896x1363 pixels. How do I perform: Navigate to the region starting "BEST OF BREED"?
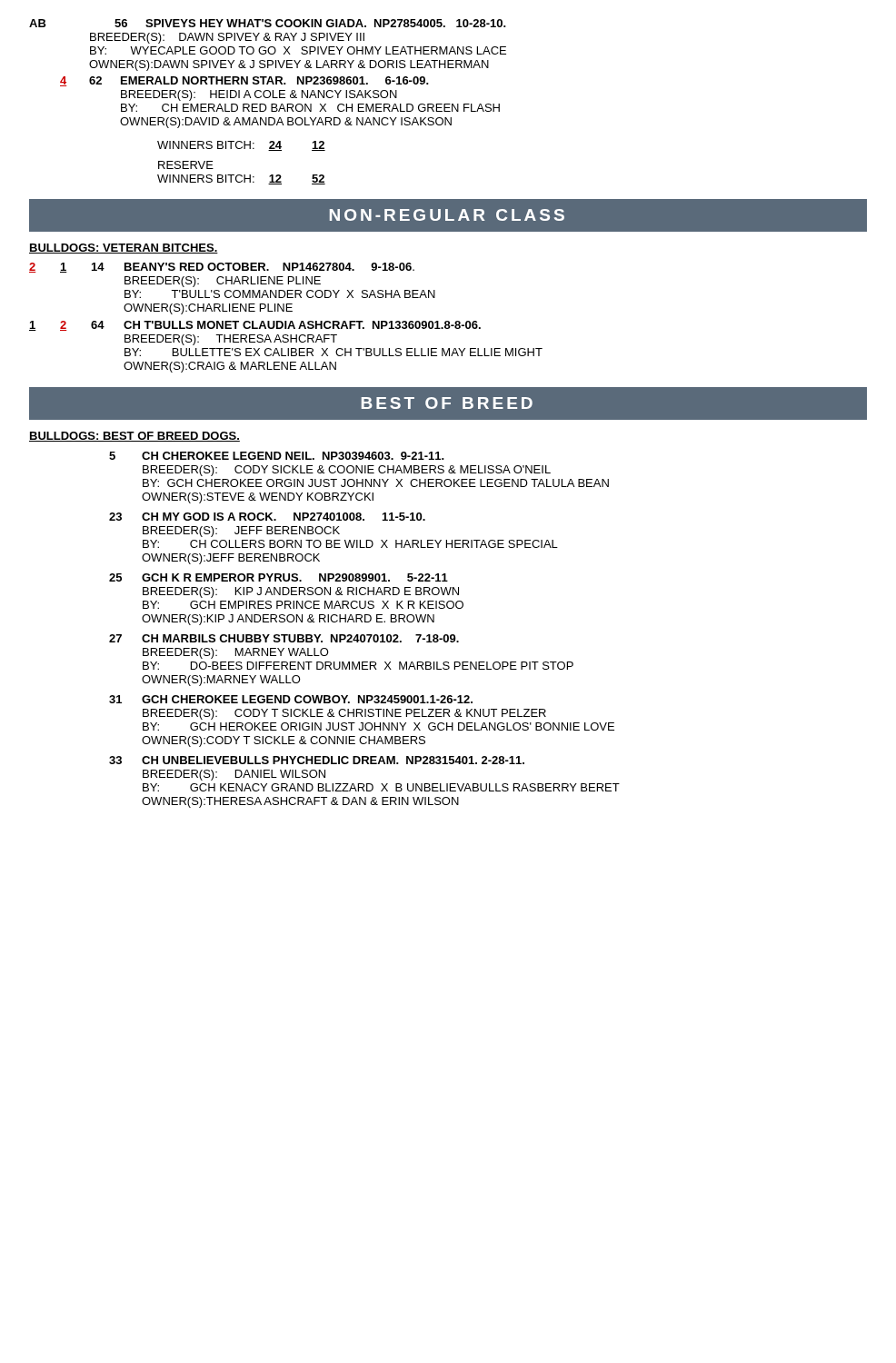pos(448,403)
